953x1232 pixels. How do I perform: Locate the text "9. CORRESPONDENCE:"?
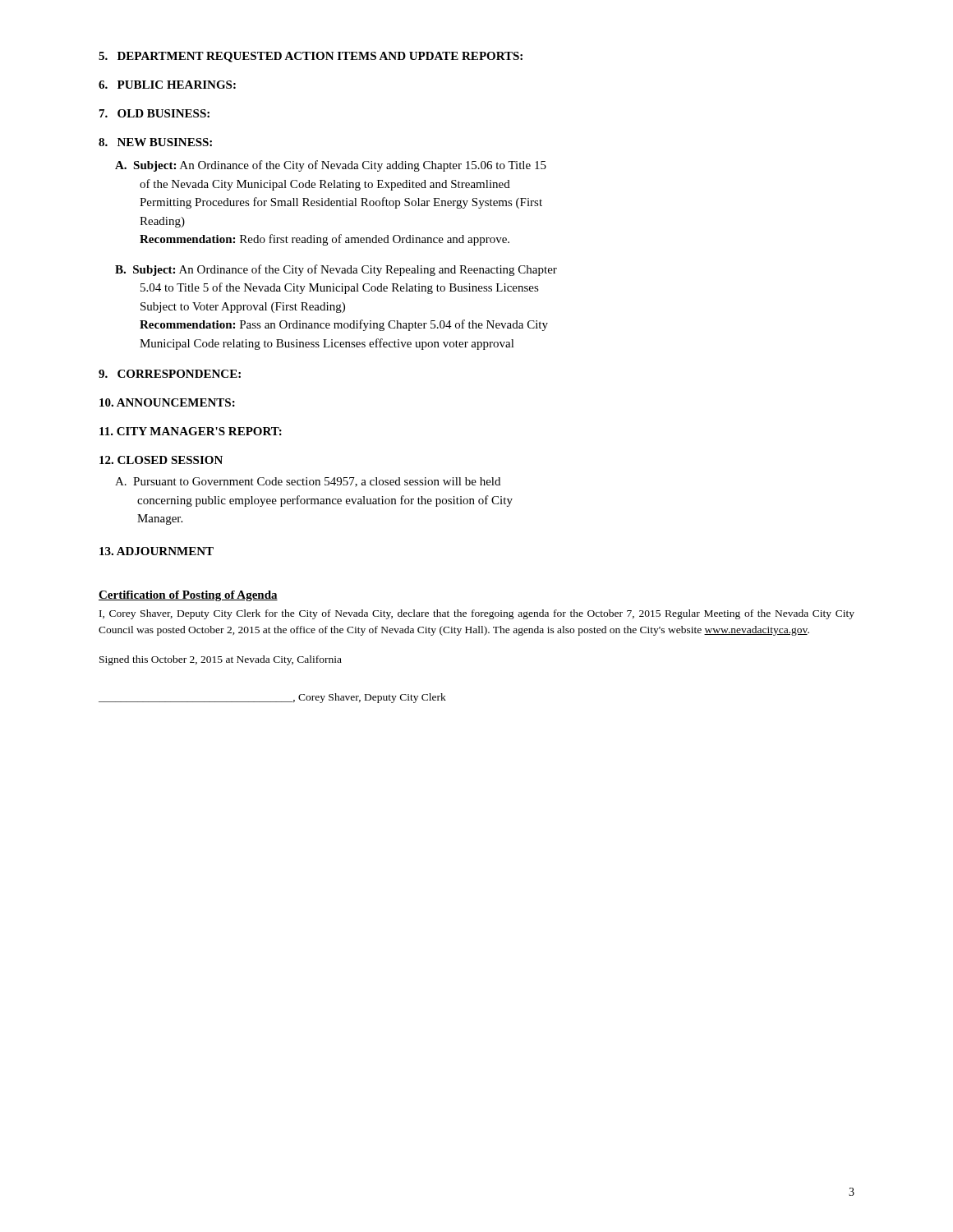[x=170, y=374]
